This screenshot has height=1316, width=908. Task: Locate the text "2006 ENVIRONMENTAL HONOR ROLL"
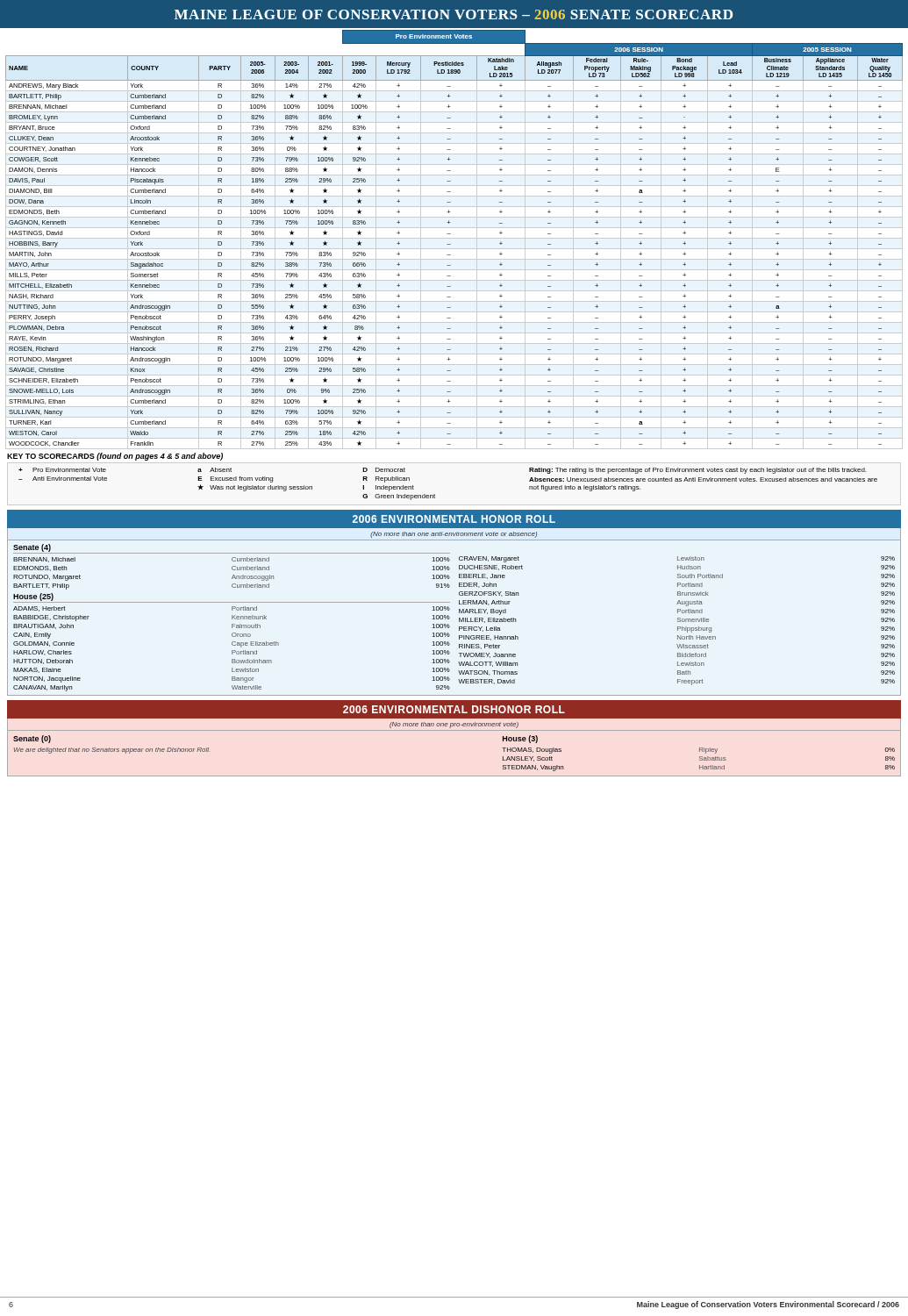pyautogui.click(x=454, y=520)
